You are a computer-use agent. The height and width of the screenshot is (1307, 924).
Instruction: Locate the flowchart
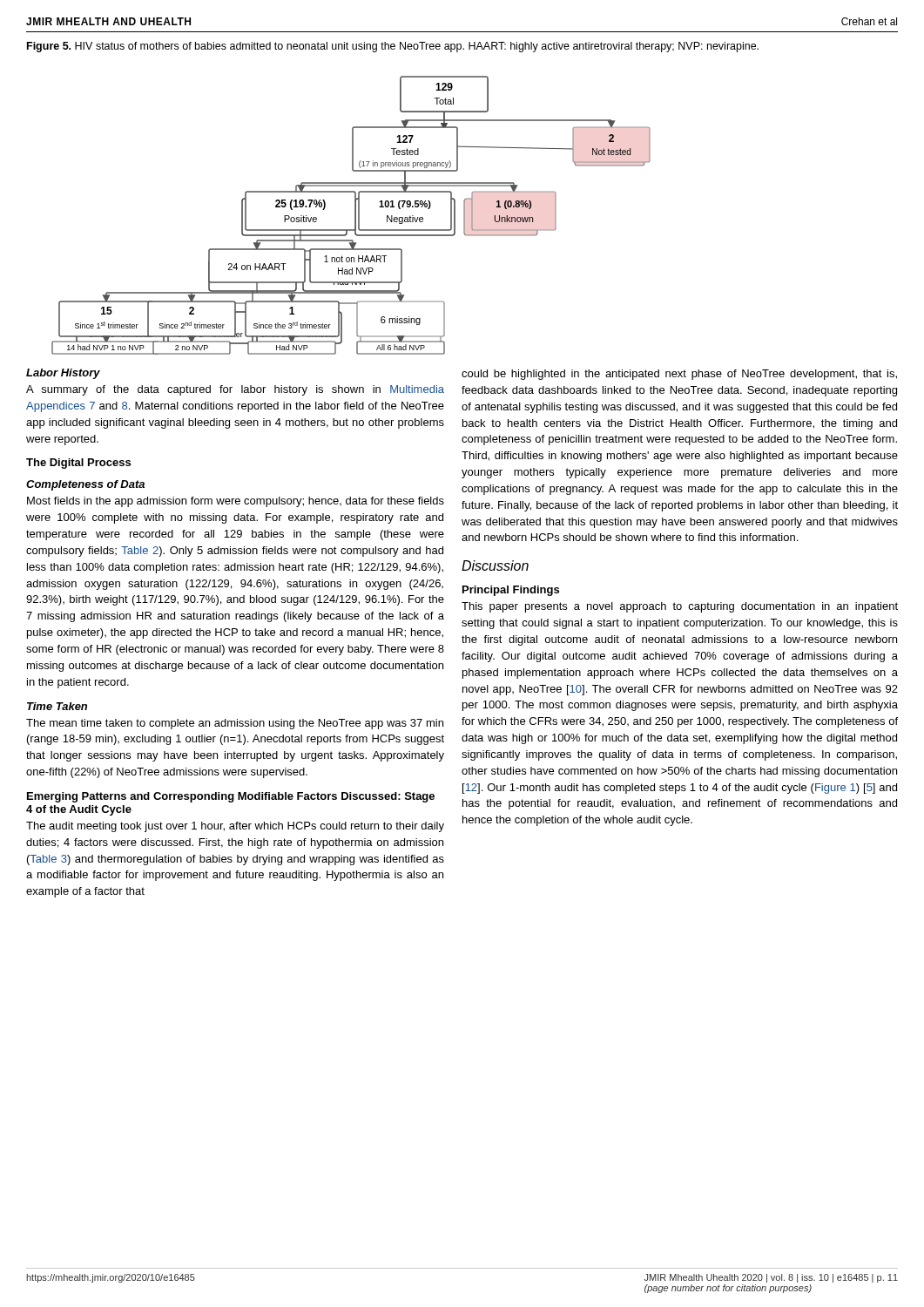point(462,213)
